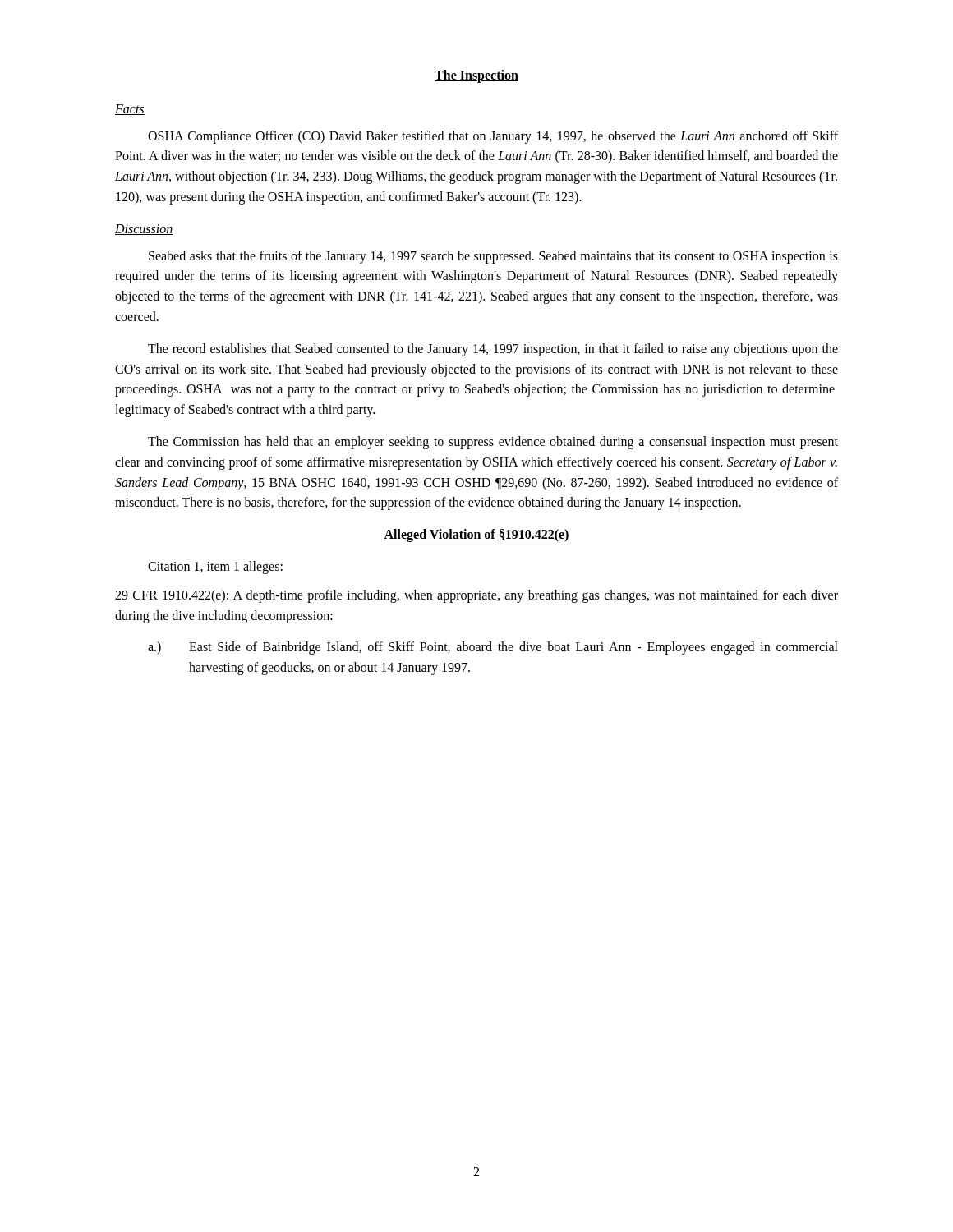
Task: Click the passage that begins "OSHA Compliance Officer (CO) David Baker testified"
Action: click(476, 166)
